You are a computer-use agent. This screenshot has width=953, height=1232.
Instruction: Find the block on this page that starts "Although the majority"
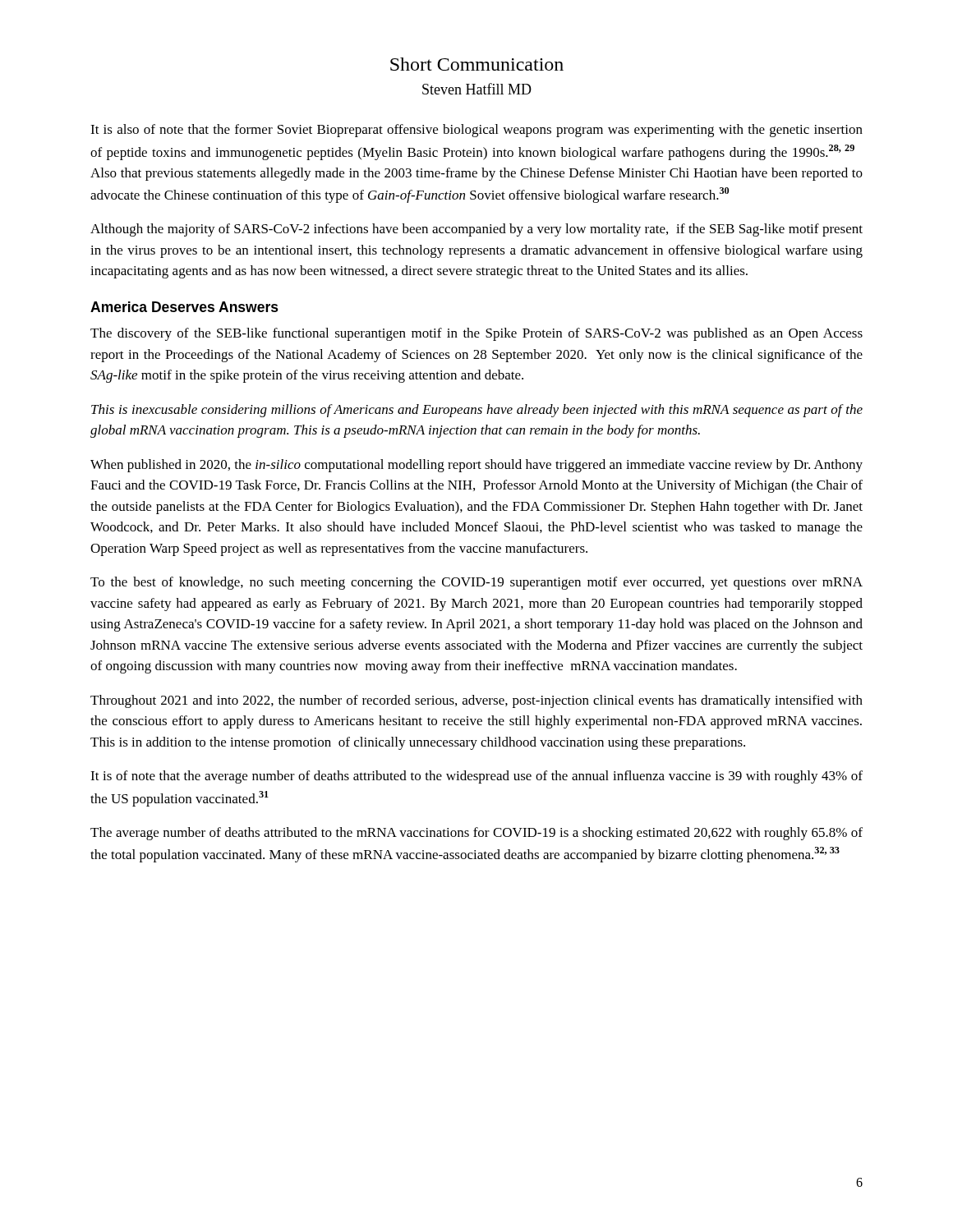coord(476,250)
